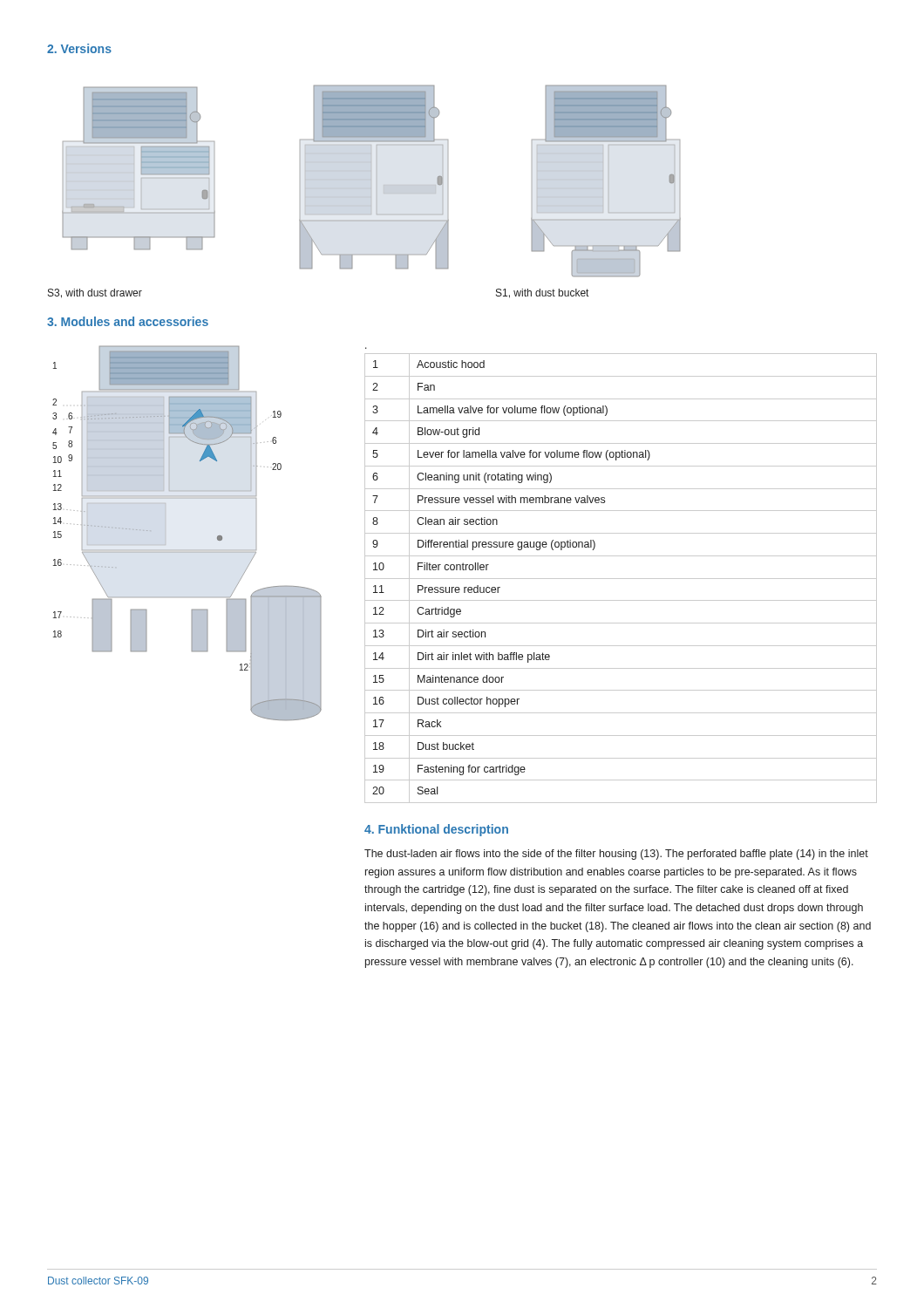924x1308 pixels.
Task: Find the illustration
Action: coord(461,177)
